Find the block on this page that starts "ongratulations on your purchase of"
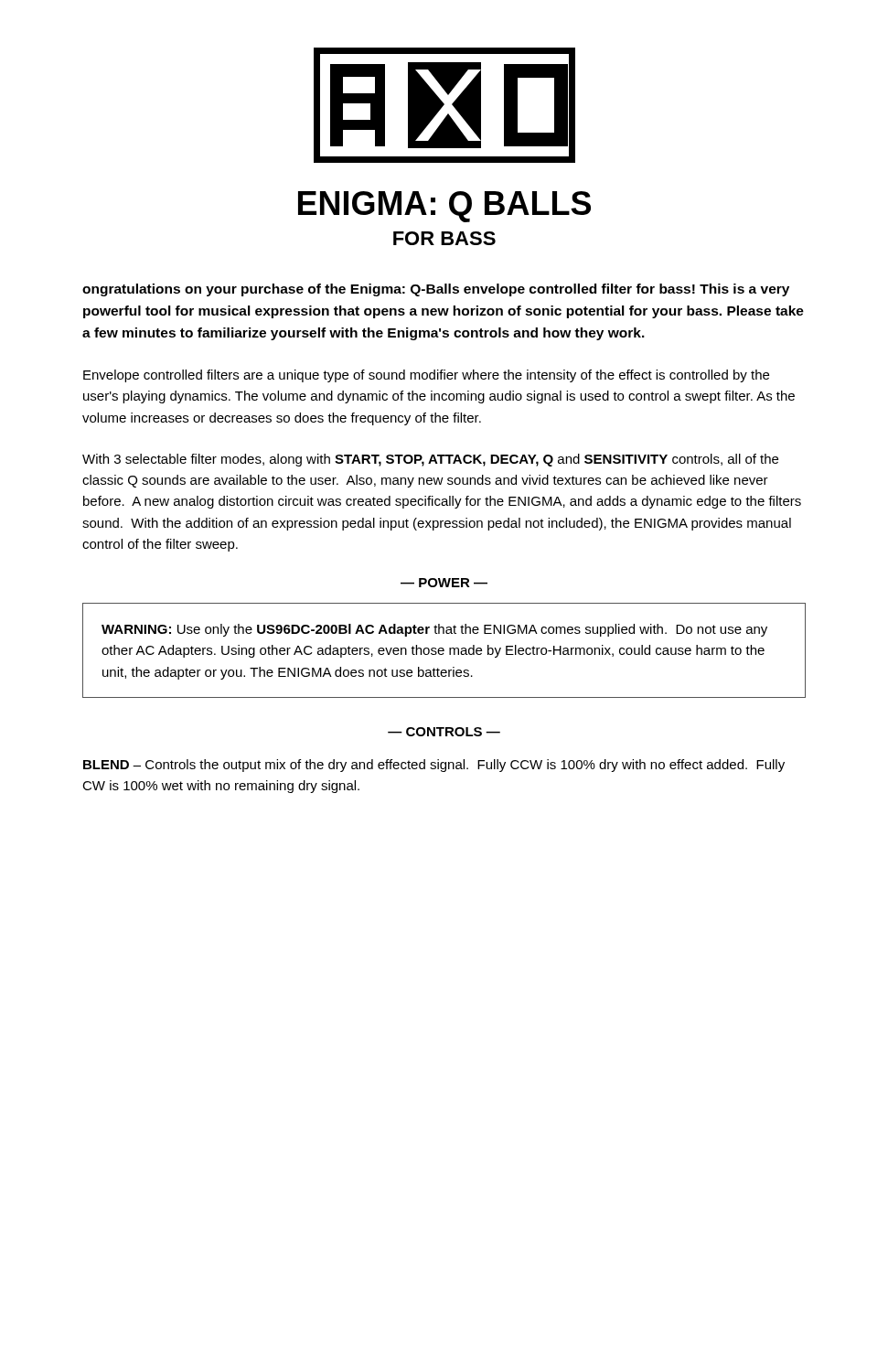 (x=443, y=311)
